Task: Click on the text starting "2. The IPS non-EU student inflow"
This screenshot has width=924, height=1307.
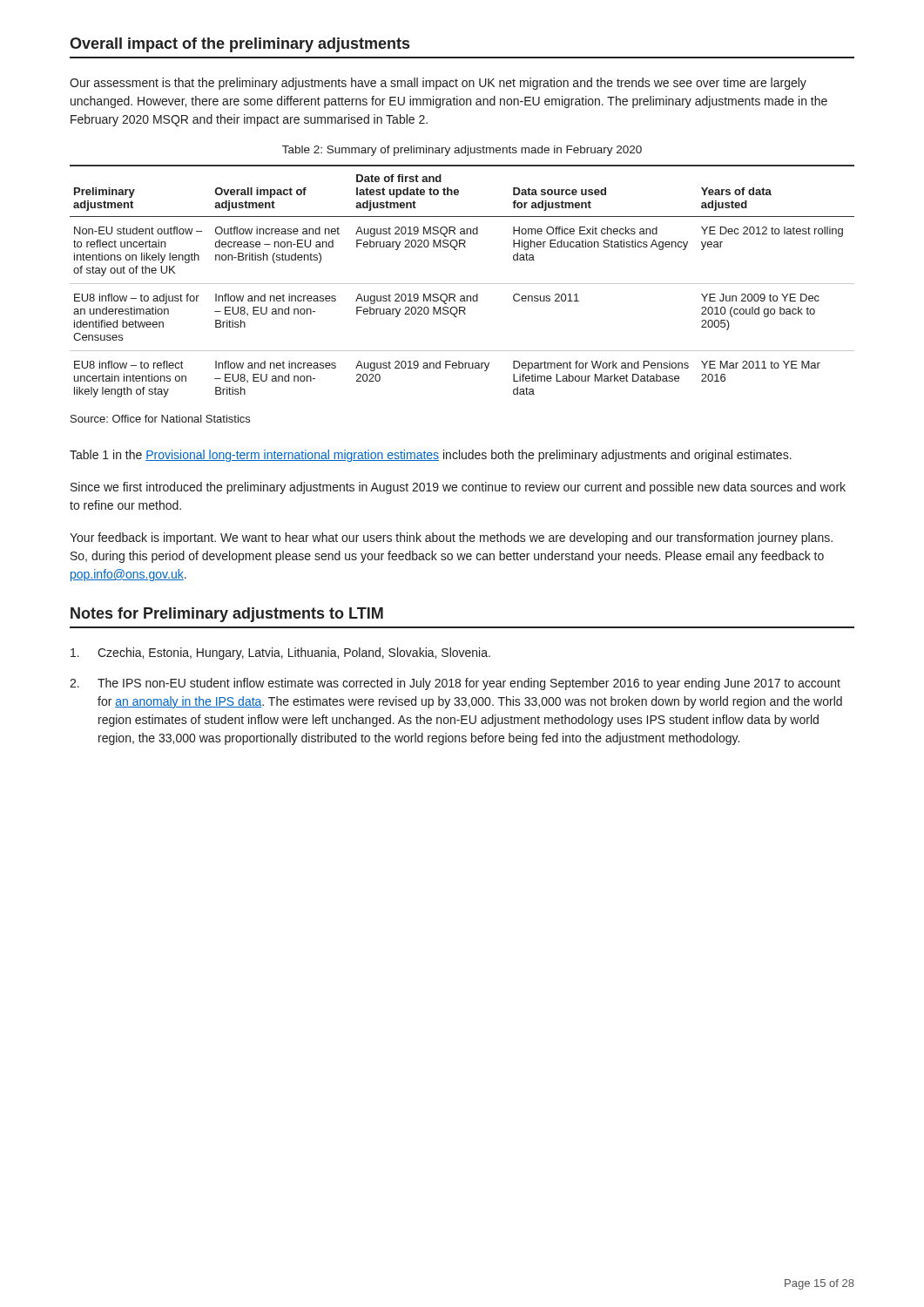Action: point(462,711)
